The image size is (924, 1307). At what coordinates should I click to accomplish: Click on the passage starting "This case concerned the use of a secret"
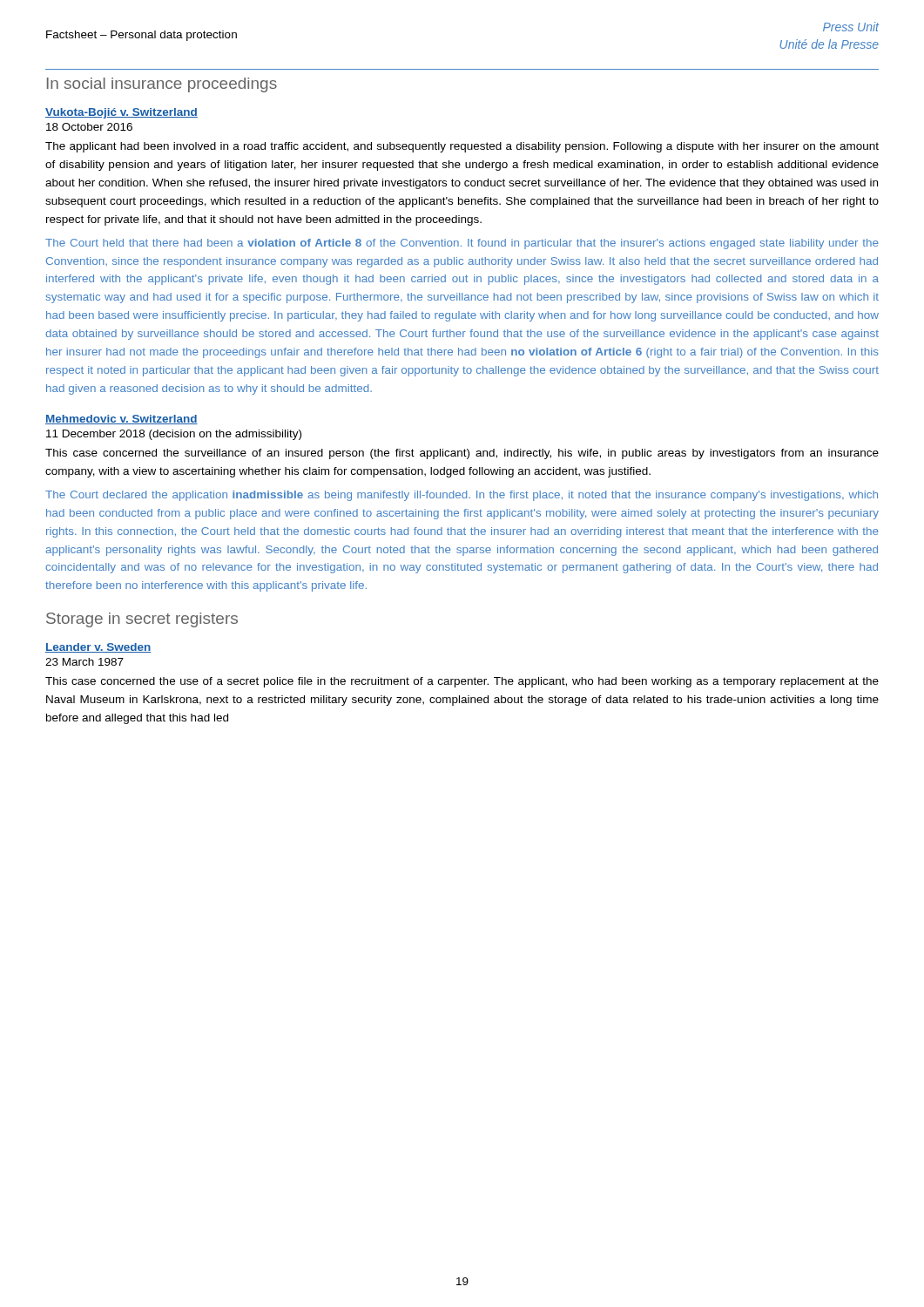tap(462, 699)
